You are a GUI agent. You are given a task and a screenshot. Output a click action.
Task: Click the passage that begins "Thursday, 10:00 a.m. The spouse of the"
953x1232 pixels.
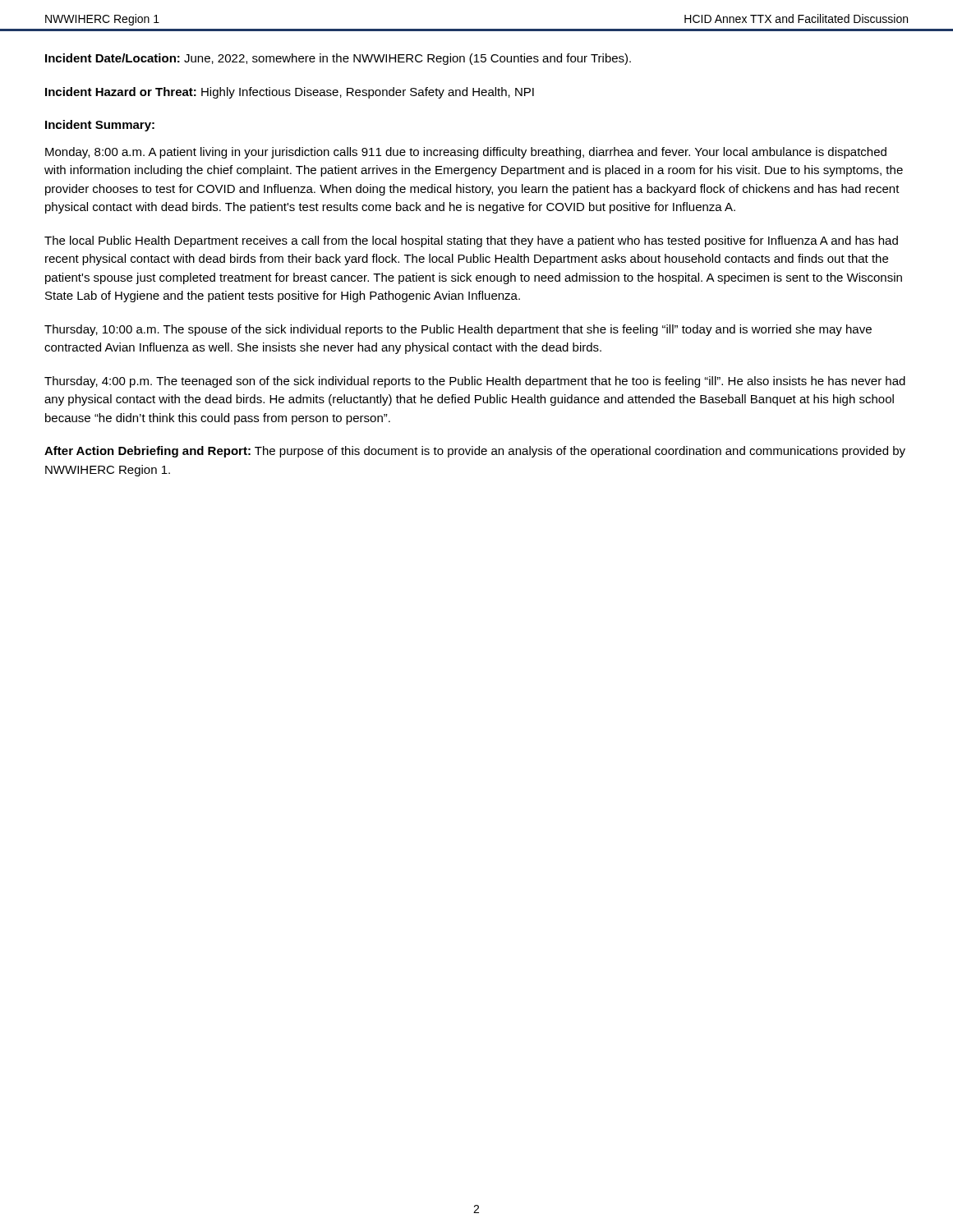[458, 338]
